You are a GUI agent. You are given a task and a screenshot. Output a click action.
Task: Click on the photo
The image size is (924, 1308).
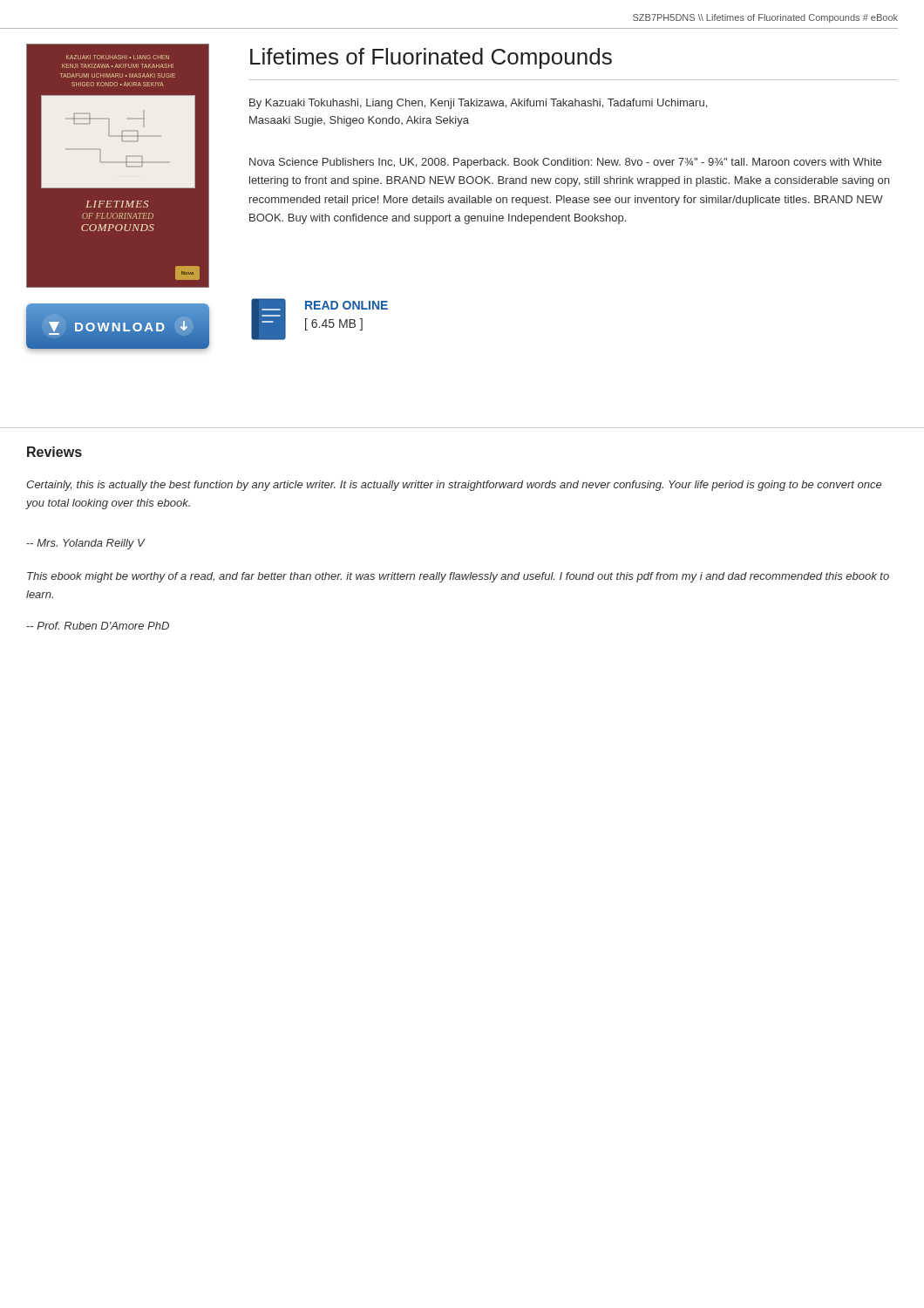120,168
